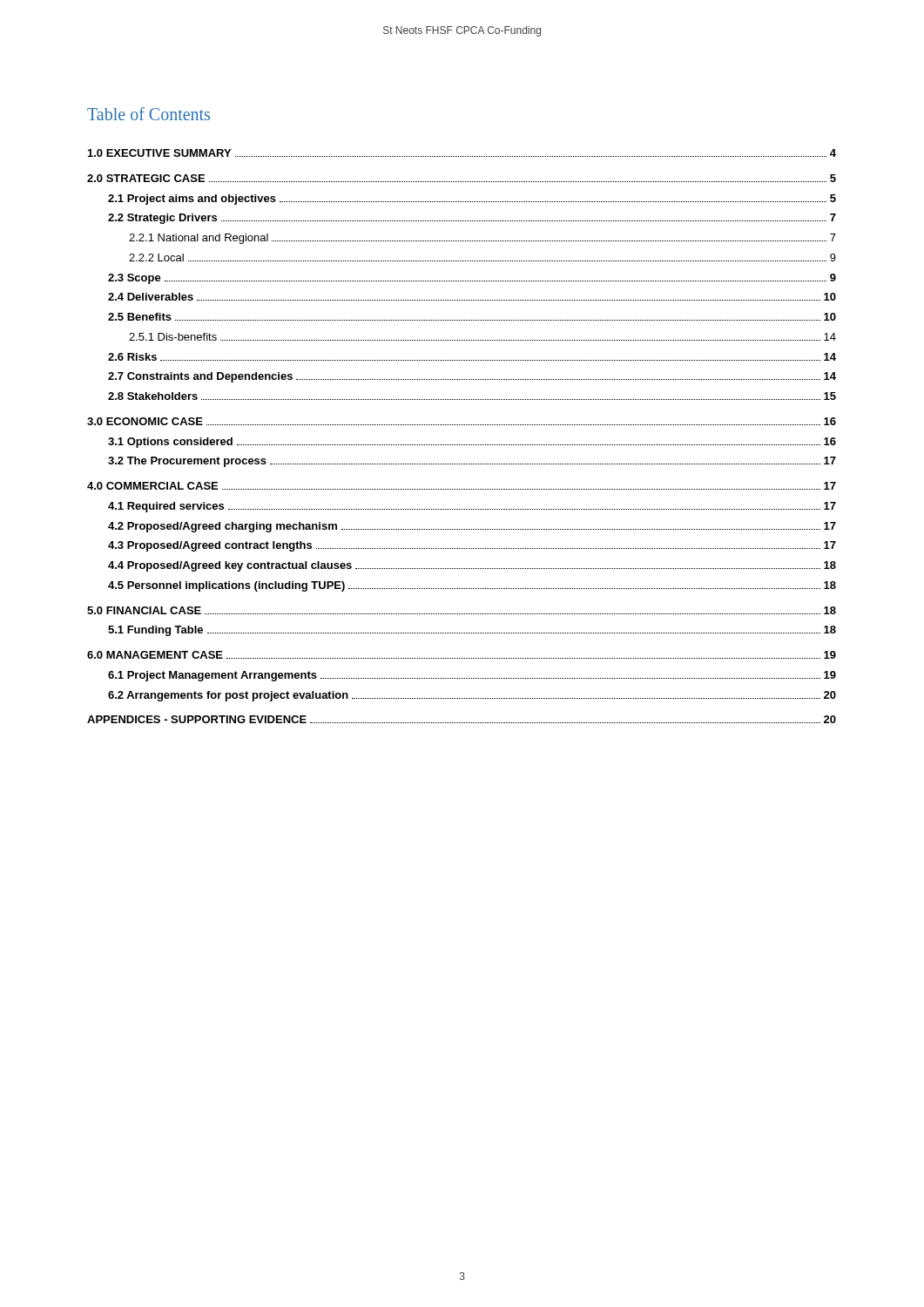Find the passage starting "2.2 Strategic Drivers 7"
924x1307 pixels.
(x=462, y=218)
